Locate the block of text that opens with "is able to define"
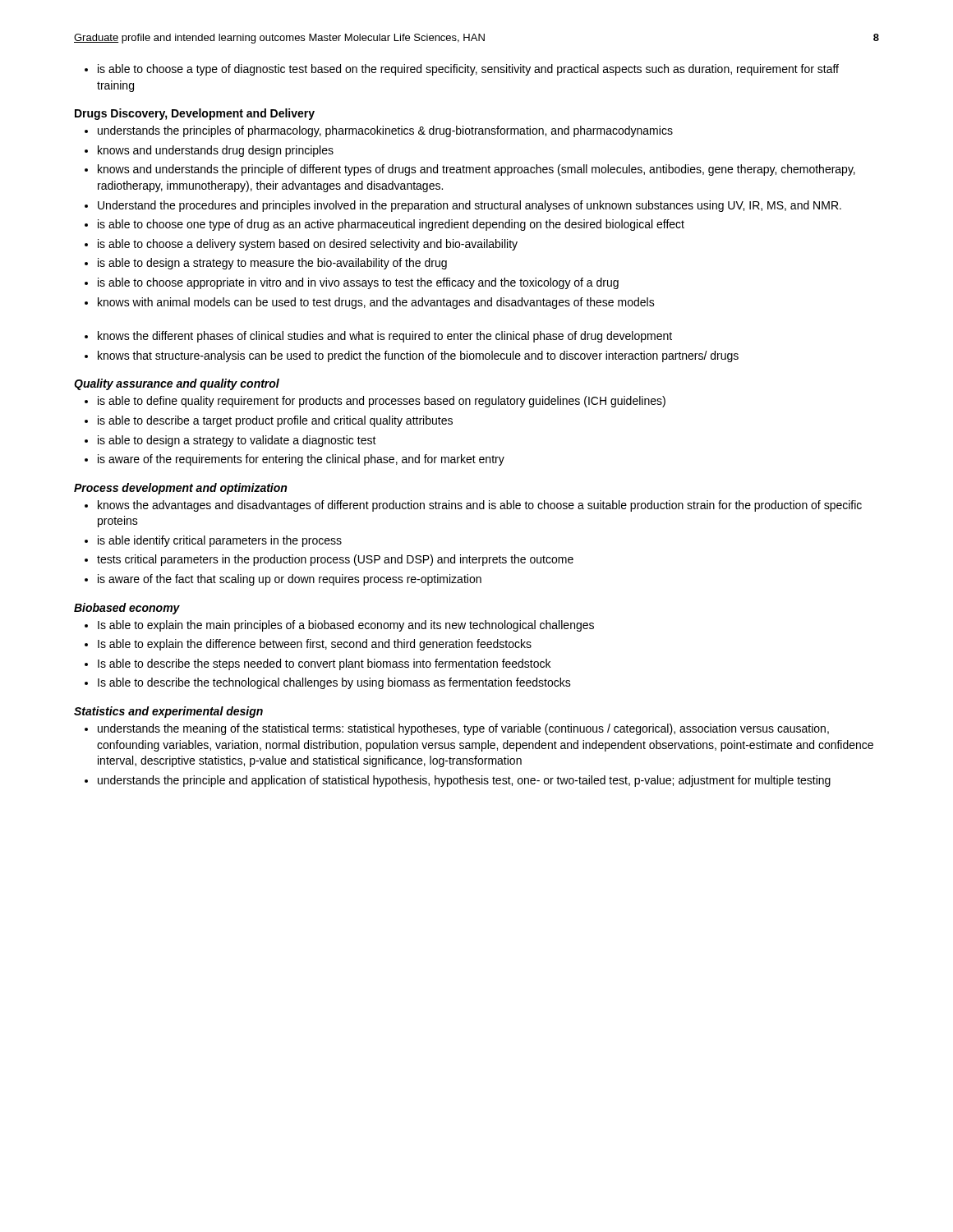The image size is (953, 1232). point(375,402)
